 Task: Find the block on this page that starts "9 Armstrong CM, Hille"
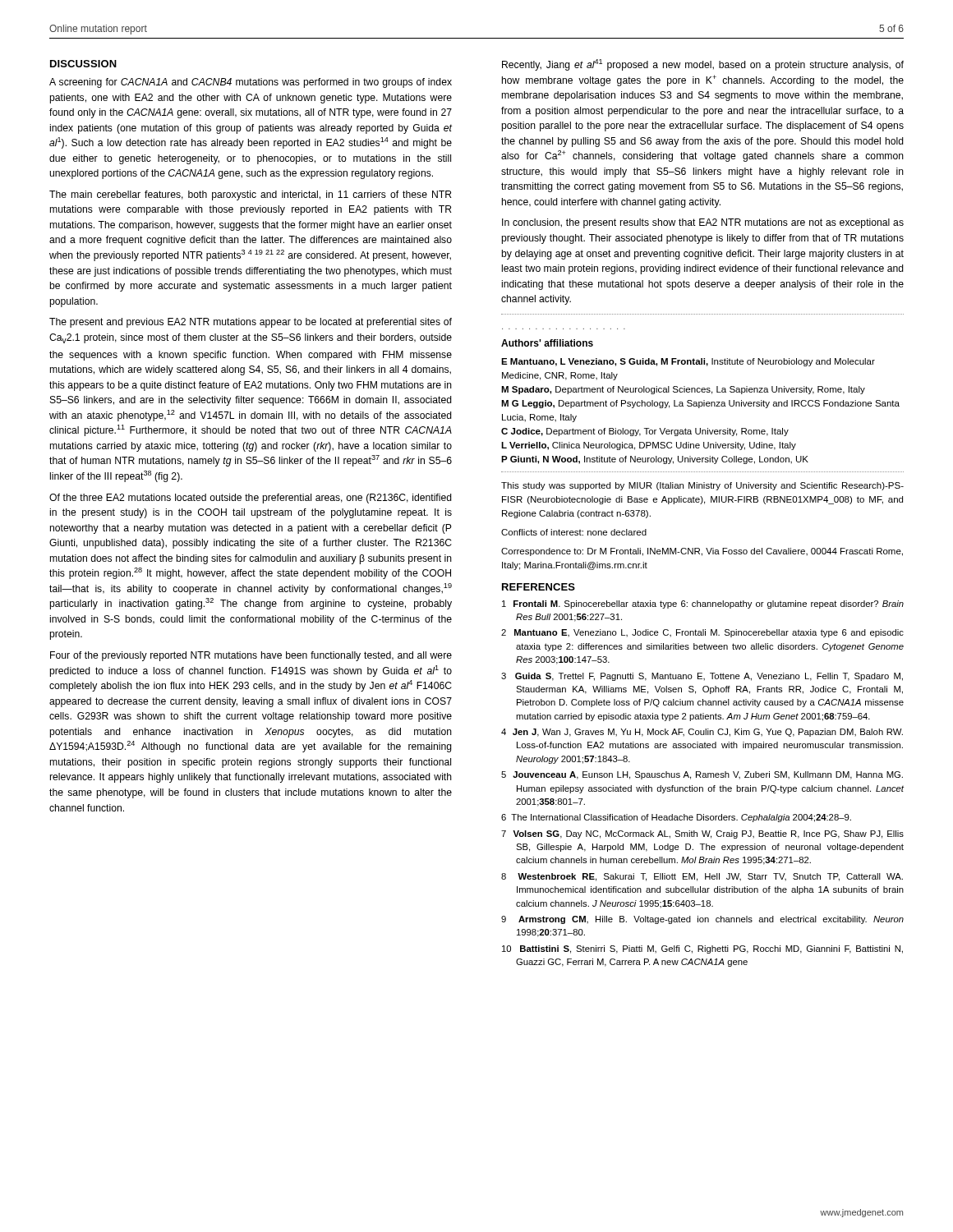[x=702, y=926]
